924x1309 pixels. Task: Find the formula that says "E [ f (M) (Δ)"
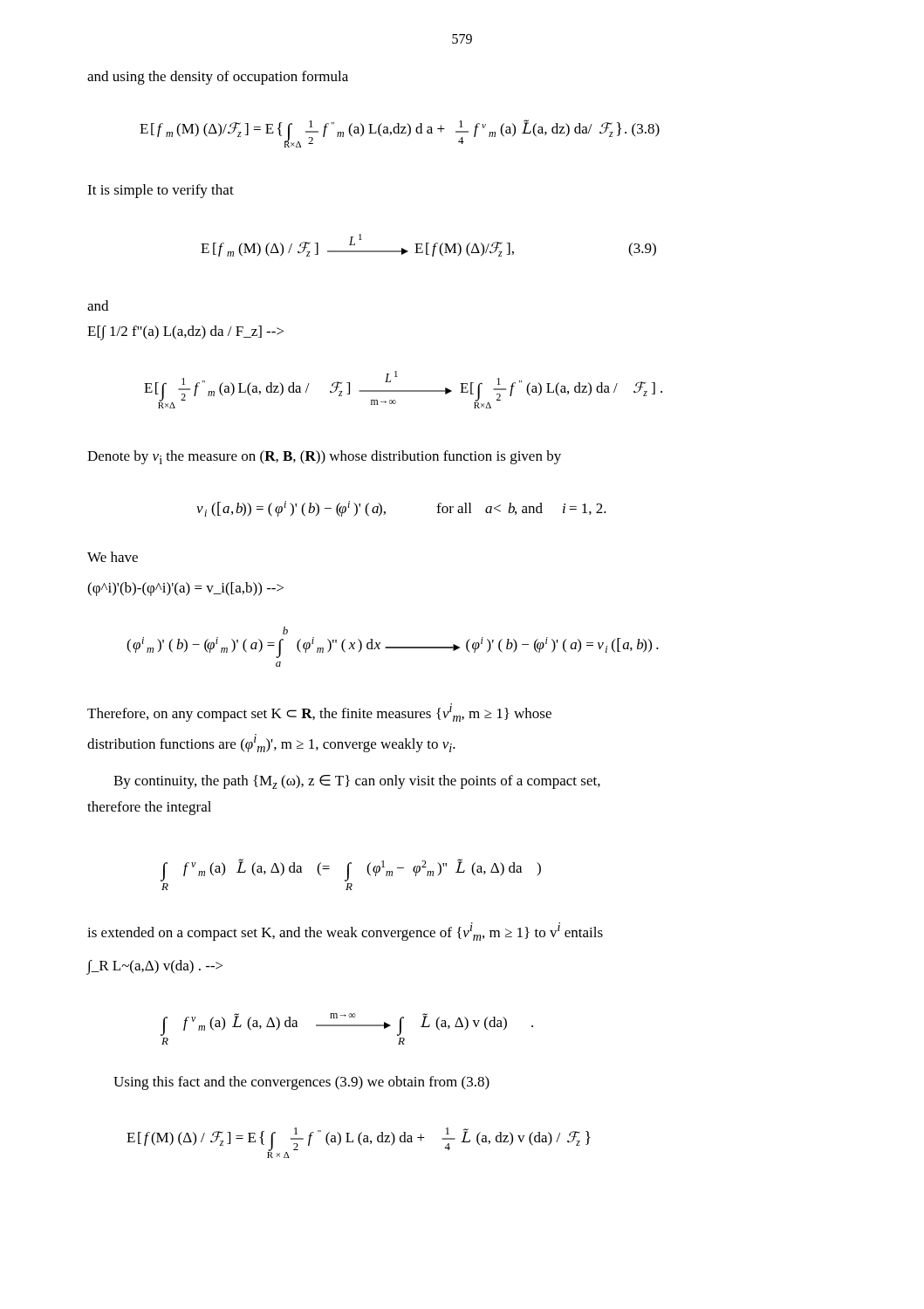[x=488, y=1139]
